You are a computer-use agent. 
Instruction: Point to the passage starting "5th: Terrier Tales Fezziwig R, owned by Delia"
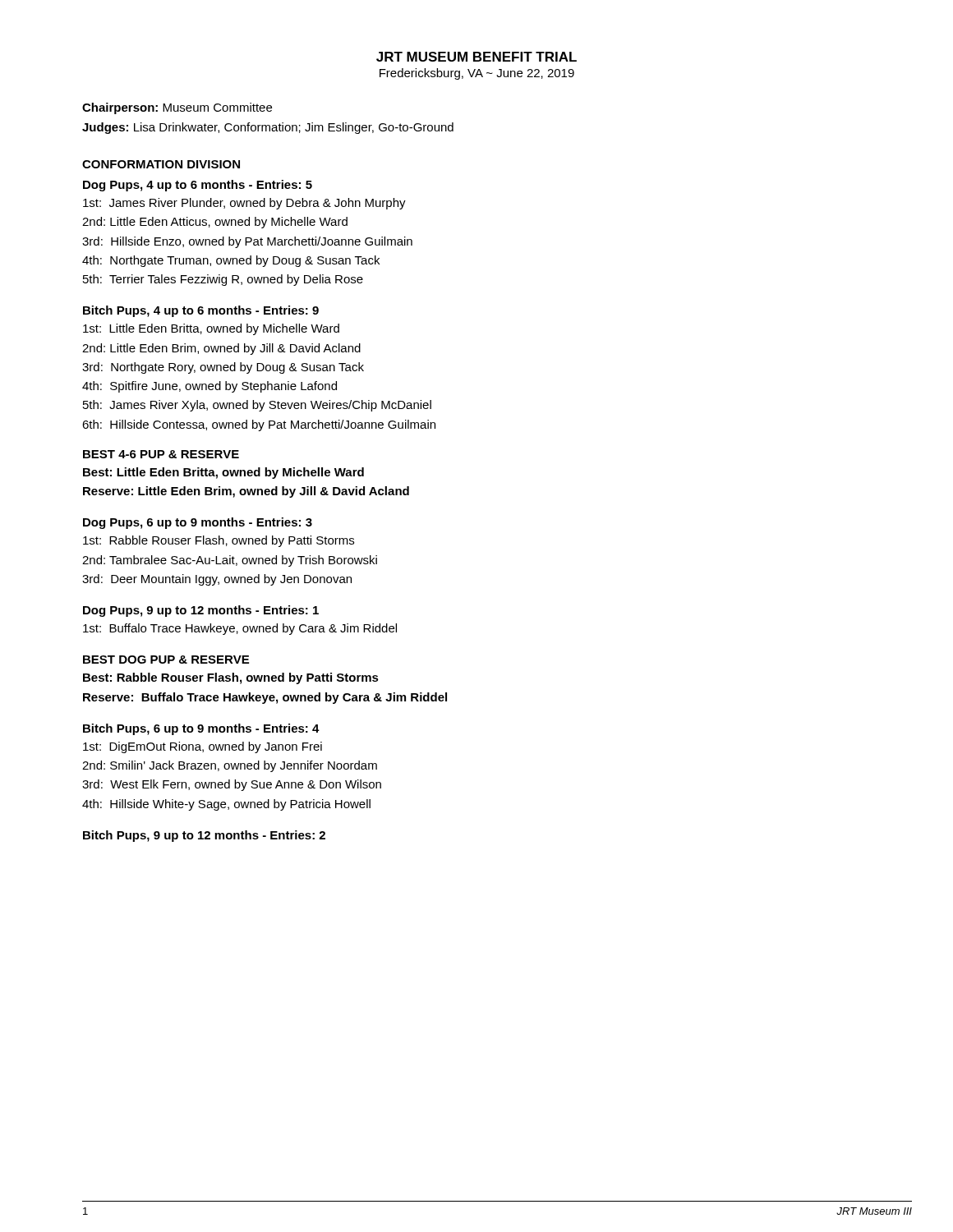(223, 279)
